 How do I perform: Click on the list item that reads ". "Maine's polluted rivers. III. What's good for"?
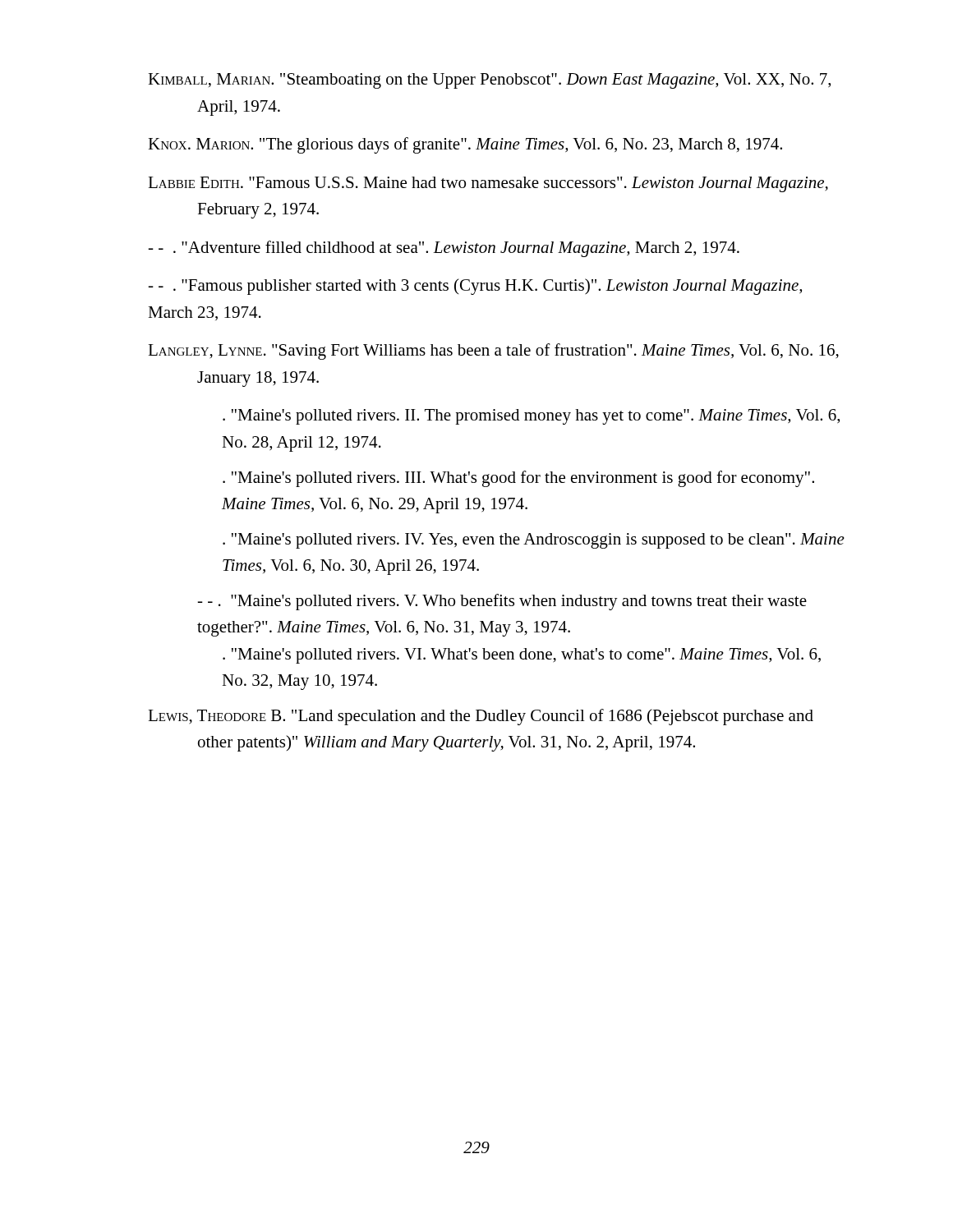519,490
